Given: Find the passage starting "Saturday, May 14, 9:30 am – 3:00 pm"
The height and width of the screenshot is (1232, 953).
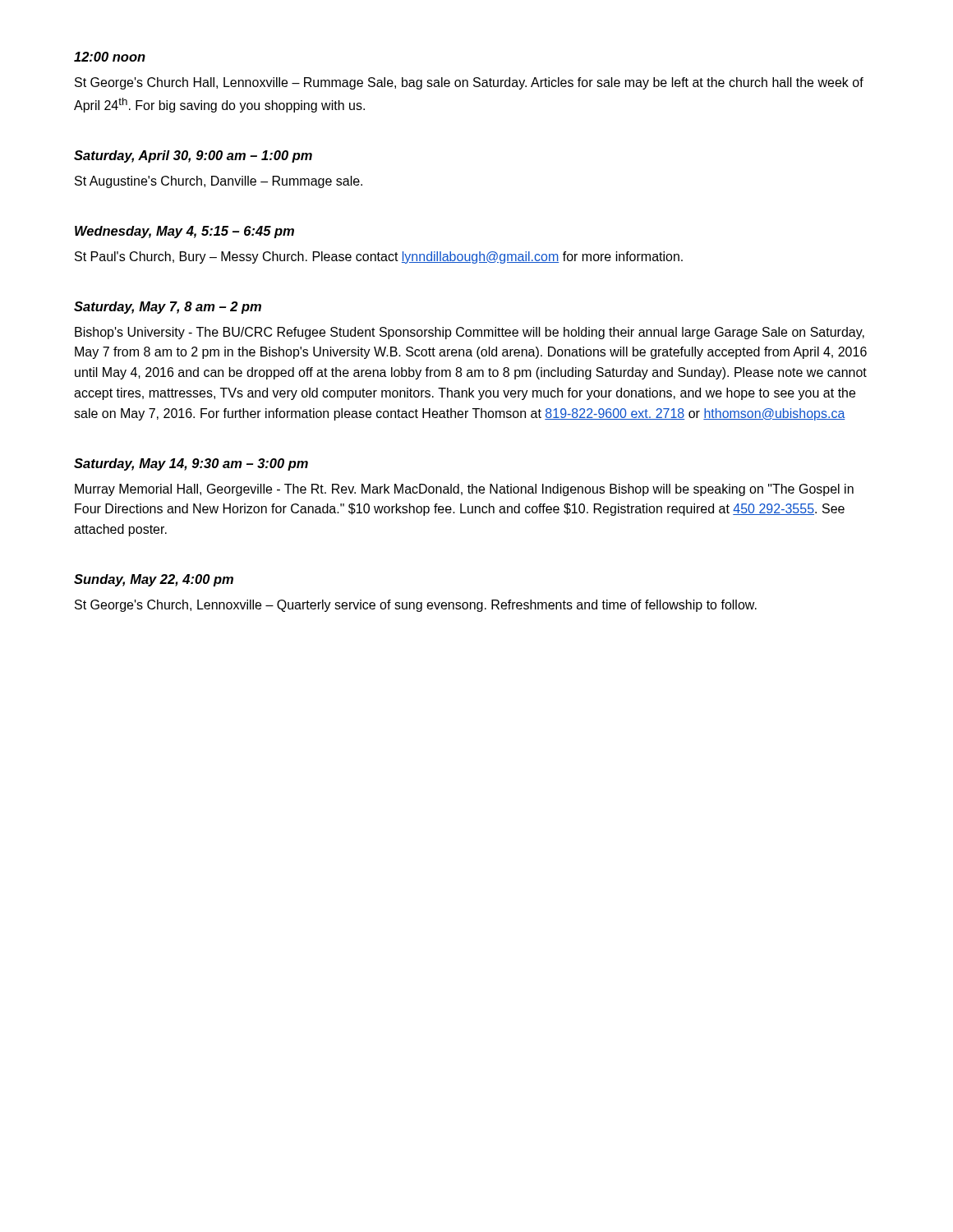Looking at the screenshot, I should tap(191, 463).
